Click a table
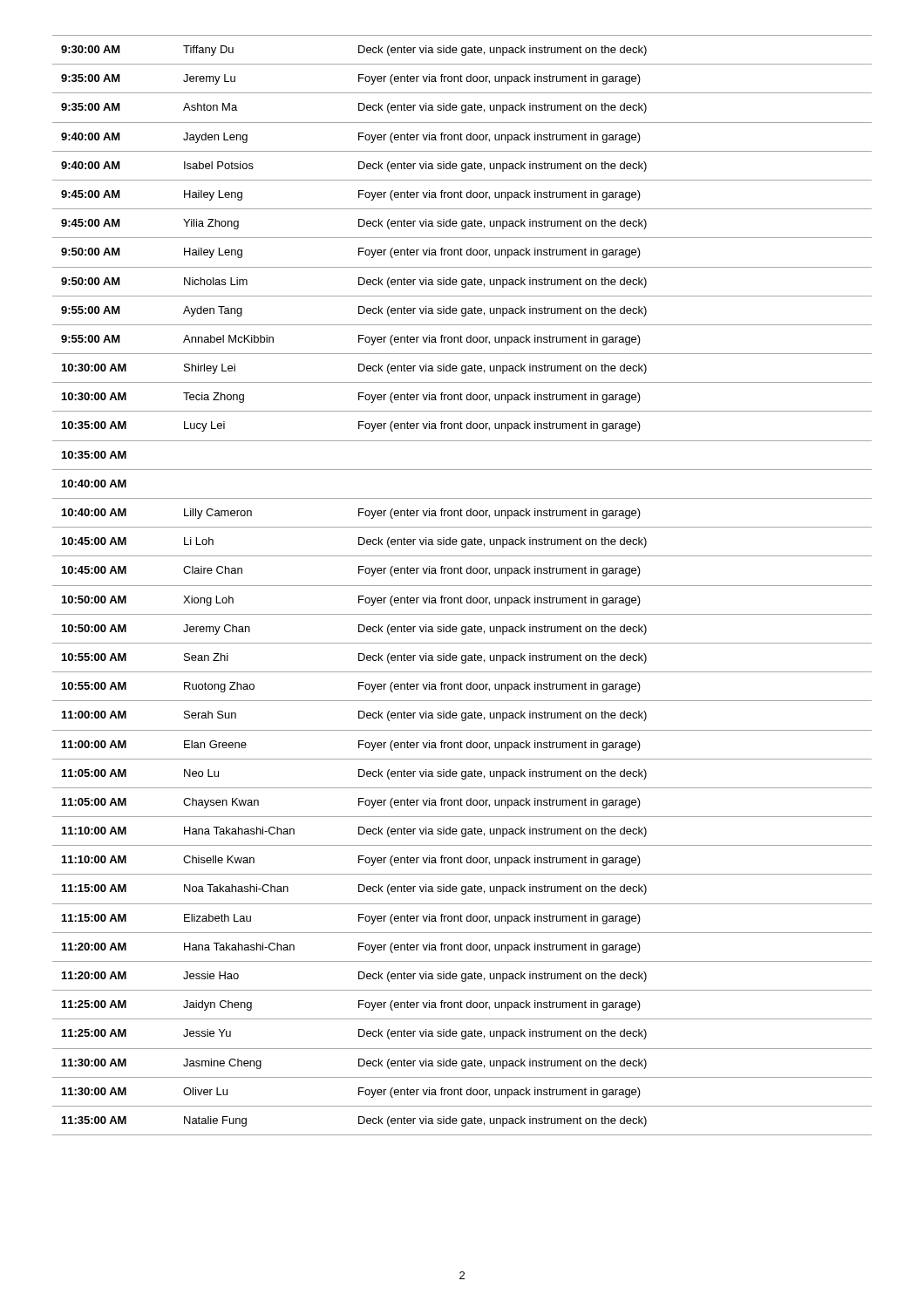Viewport: 924px width, 1308px height. (462, 585)
